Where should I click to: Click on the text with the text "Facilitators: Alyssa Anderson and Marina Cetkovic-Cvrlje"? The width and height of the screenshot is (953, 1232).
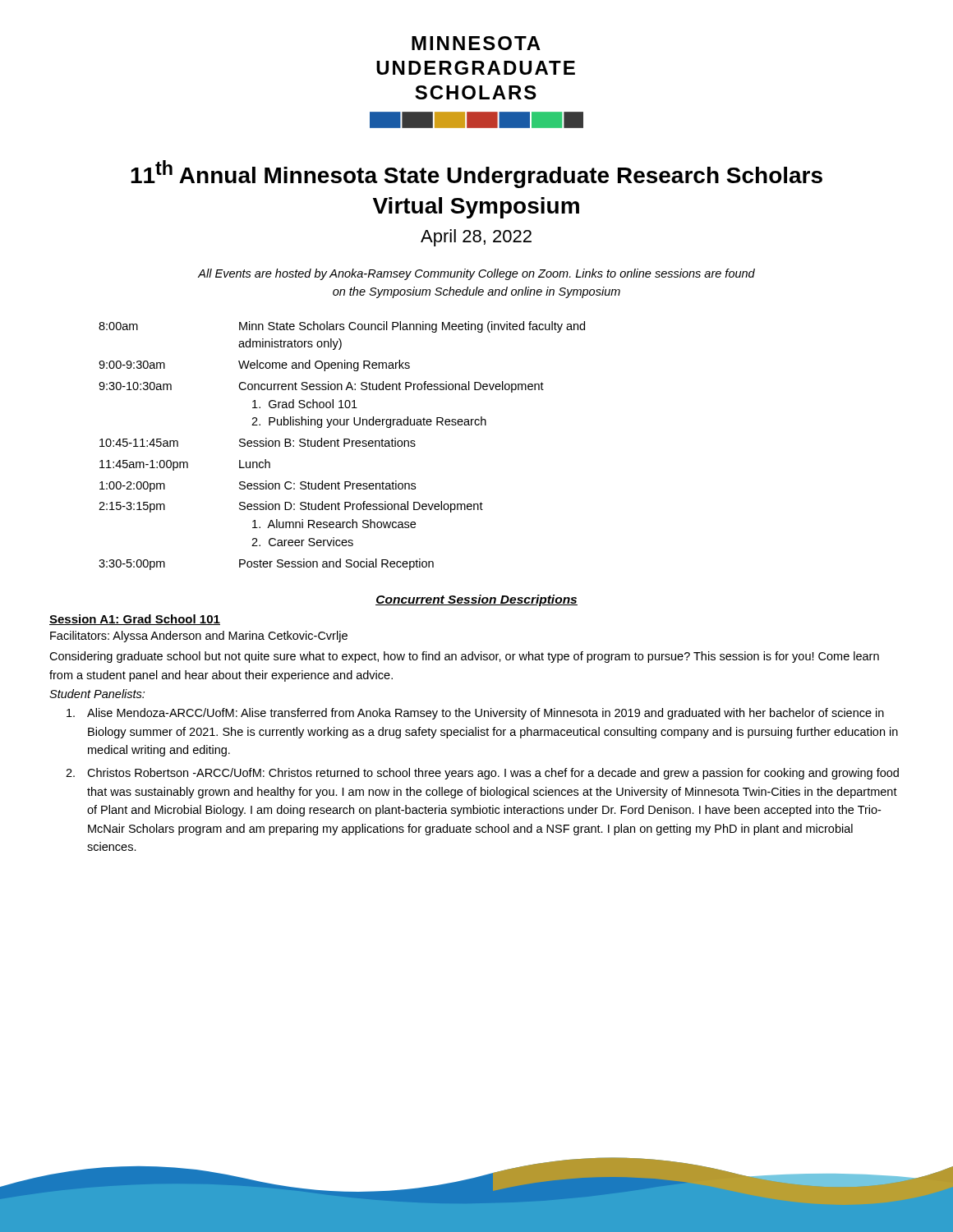pyautogui.click(x=199, y=636)
